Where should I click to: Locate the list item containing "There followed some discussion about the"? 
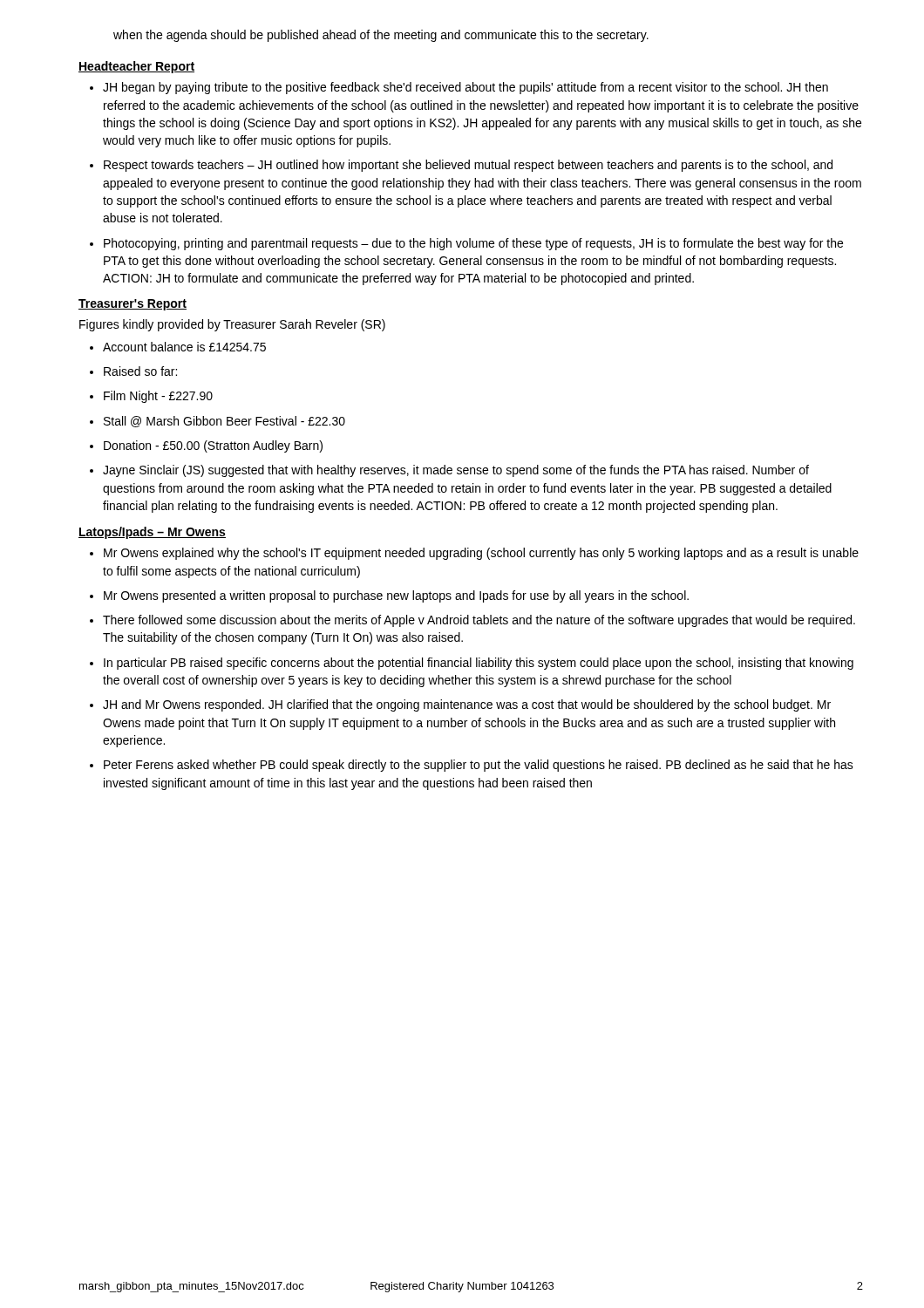click(479, 629)
